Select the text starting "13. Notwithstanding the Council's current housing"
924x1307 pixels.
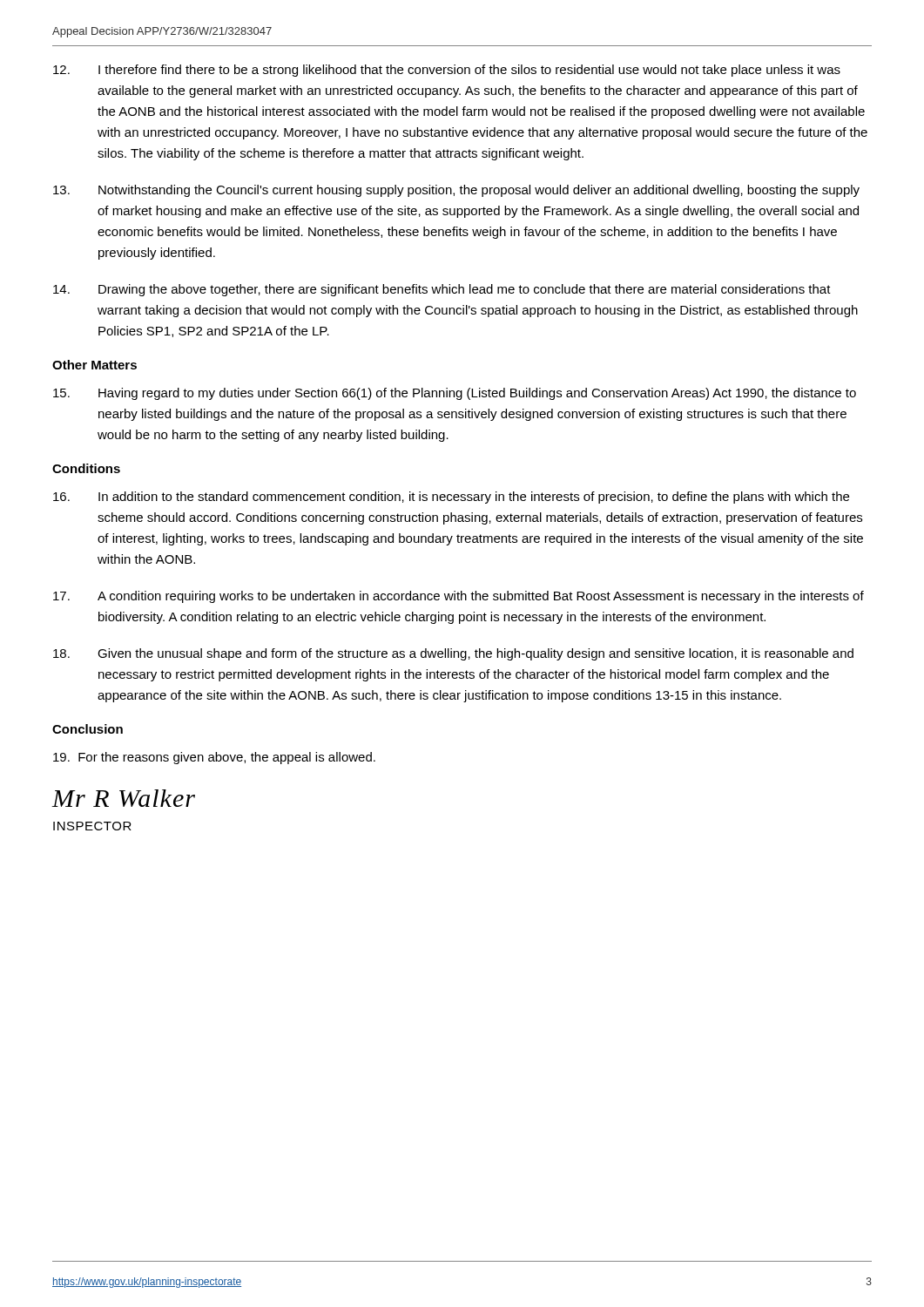point(462,221)
